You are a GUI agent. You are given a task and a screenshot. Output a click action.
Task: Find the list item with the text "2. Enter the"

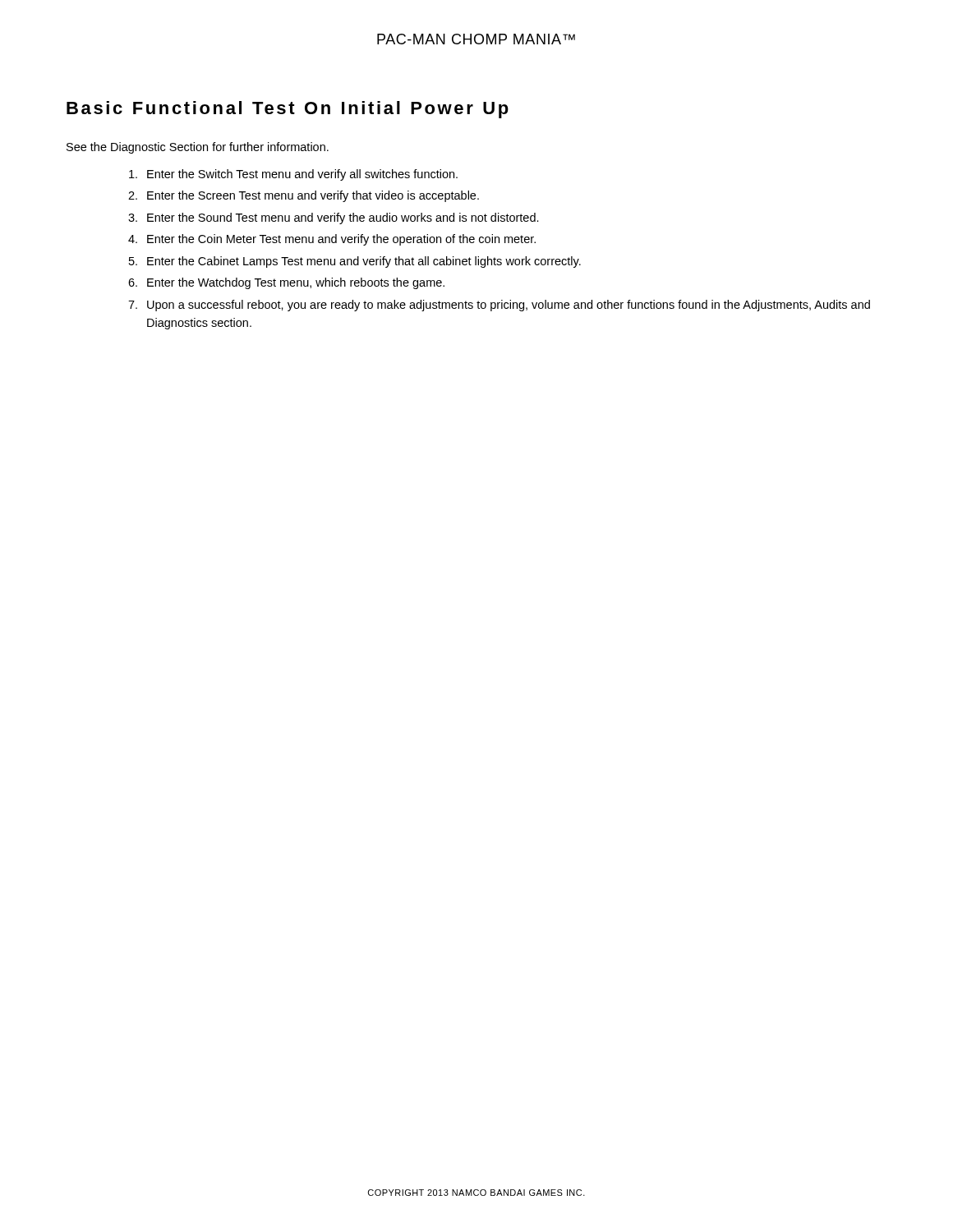click(476, 196)
